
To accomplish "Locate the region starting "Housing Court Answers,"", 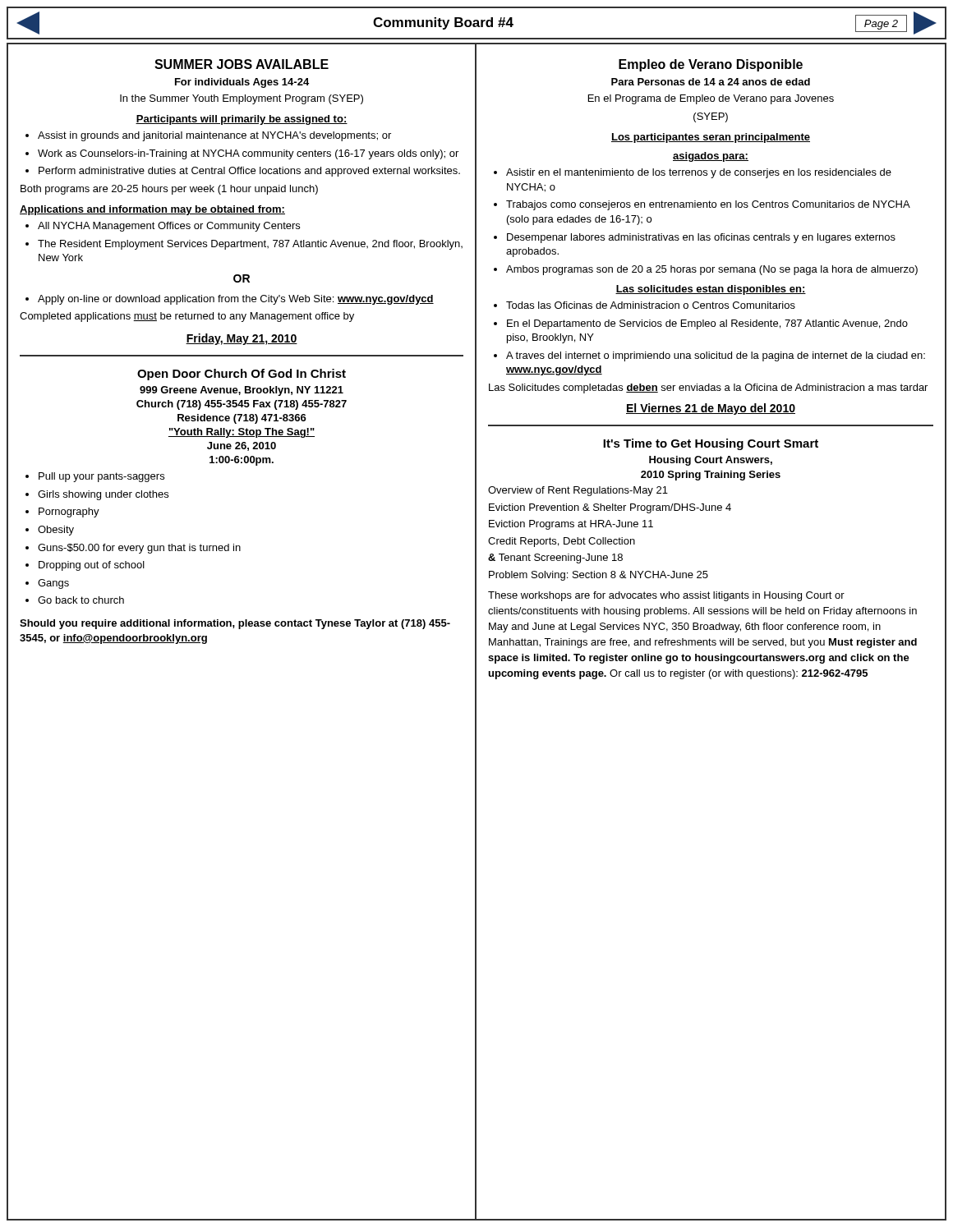I will 711,460.
